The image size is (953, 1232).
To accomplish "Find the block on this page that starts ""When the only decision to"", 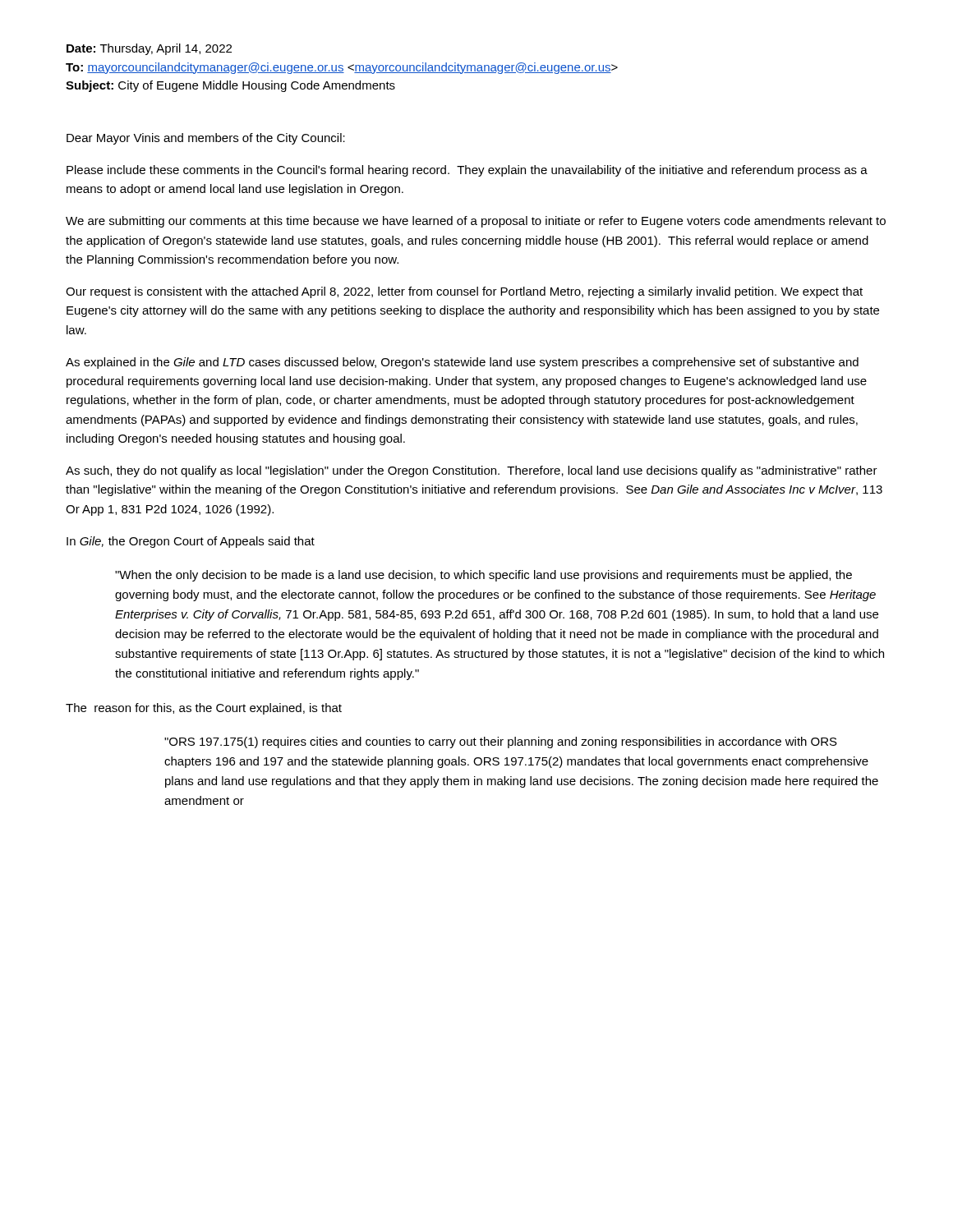I will coord(500,624).
